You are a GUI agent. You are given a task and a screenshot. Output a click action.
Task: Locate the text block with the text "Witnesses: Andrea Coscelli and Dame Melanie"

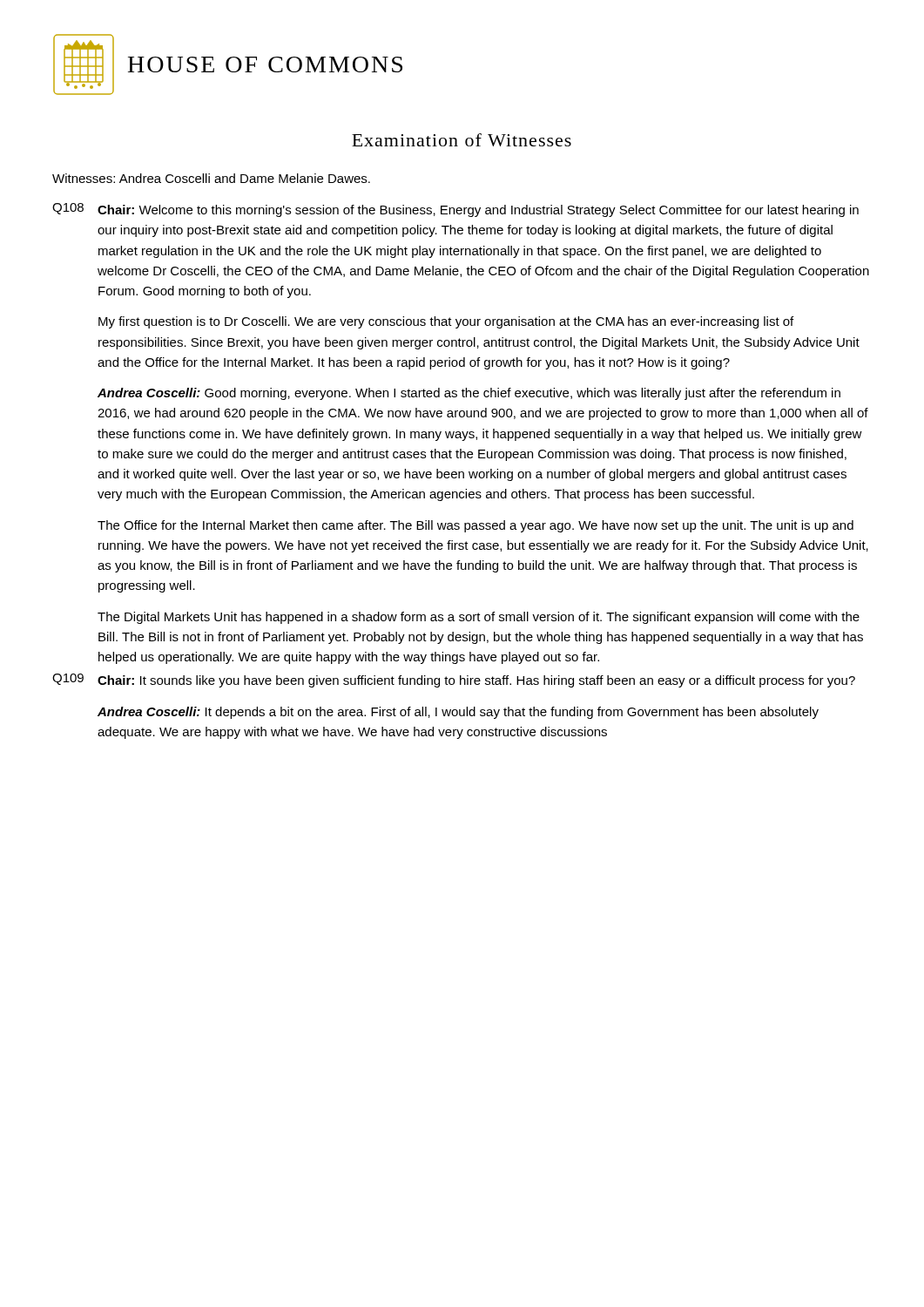coord(212,178)
